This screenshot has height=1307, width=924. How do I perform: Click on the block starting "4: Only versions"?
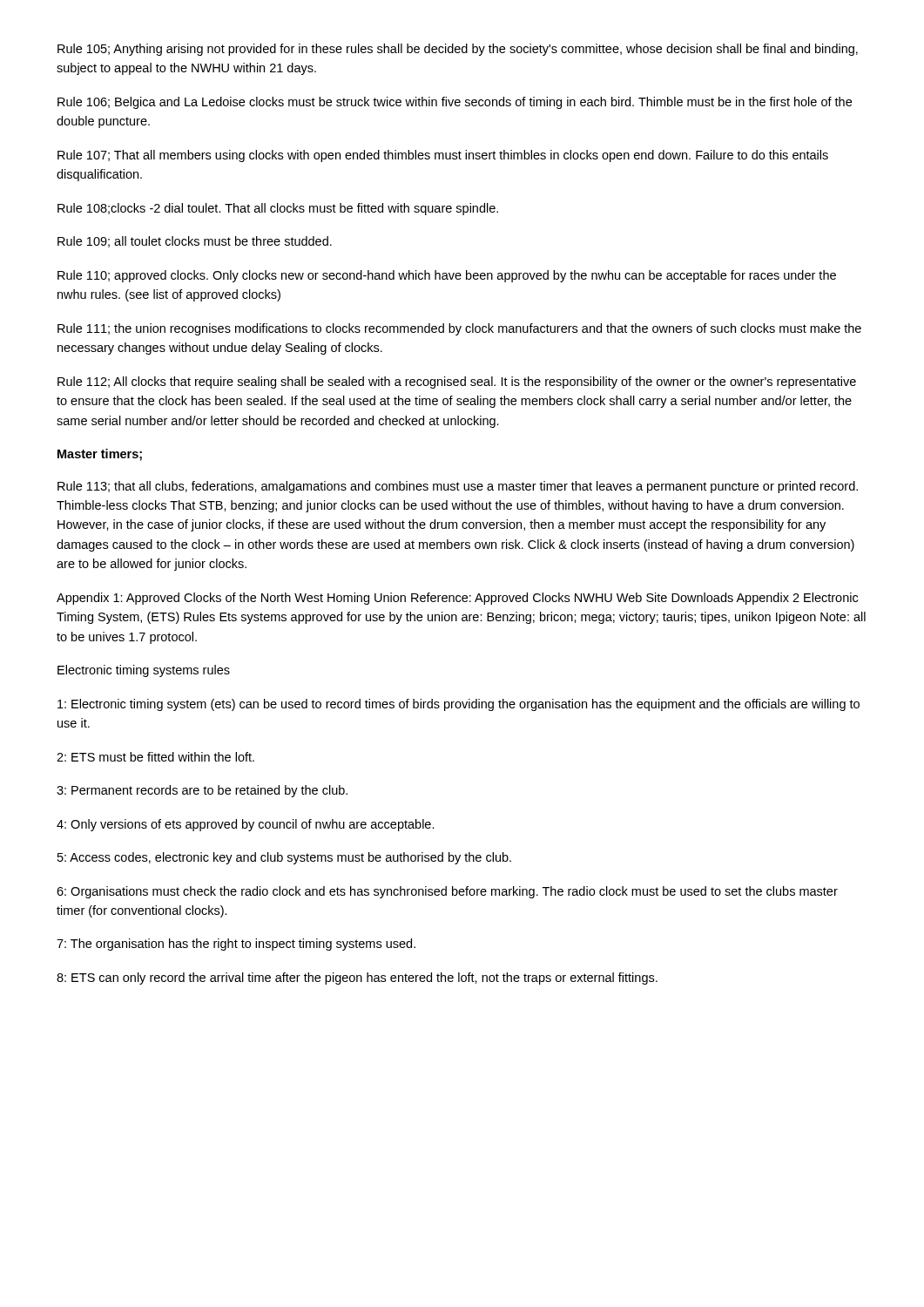246,824
